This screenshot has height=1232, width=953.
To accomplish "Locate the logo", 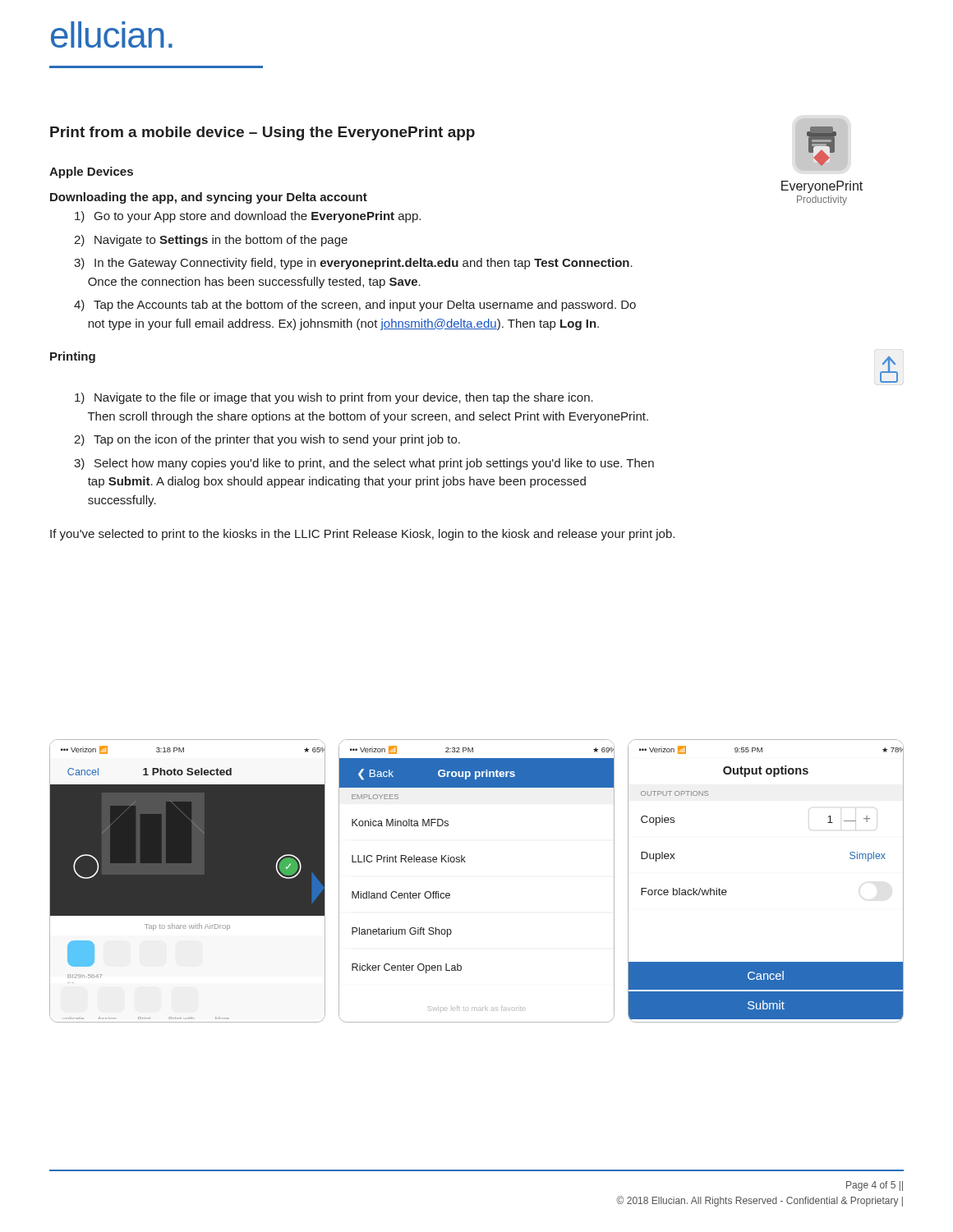I will point(822,160).
